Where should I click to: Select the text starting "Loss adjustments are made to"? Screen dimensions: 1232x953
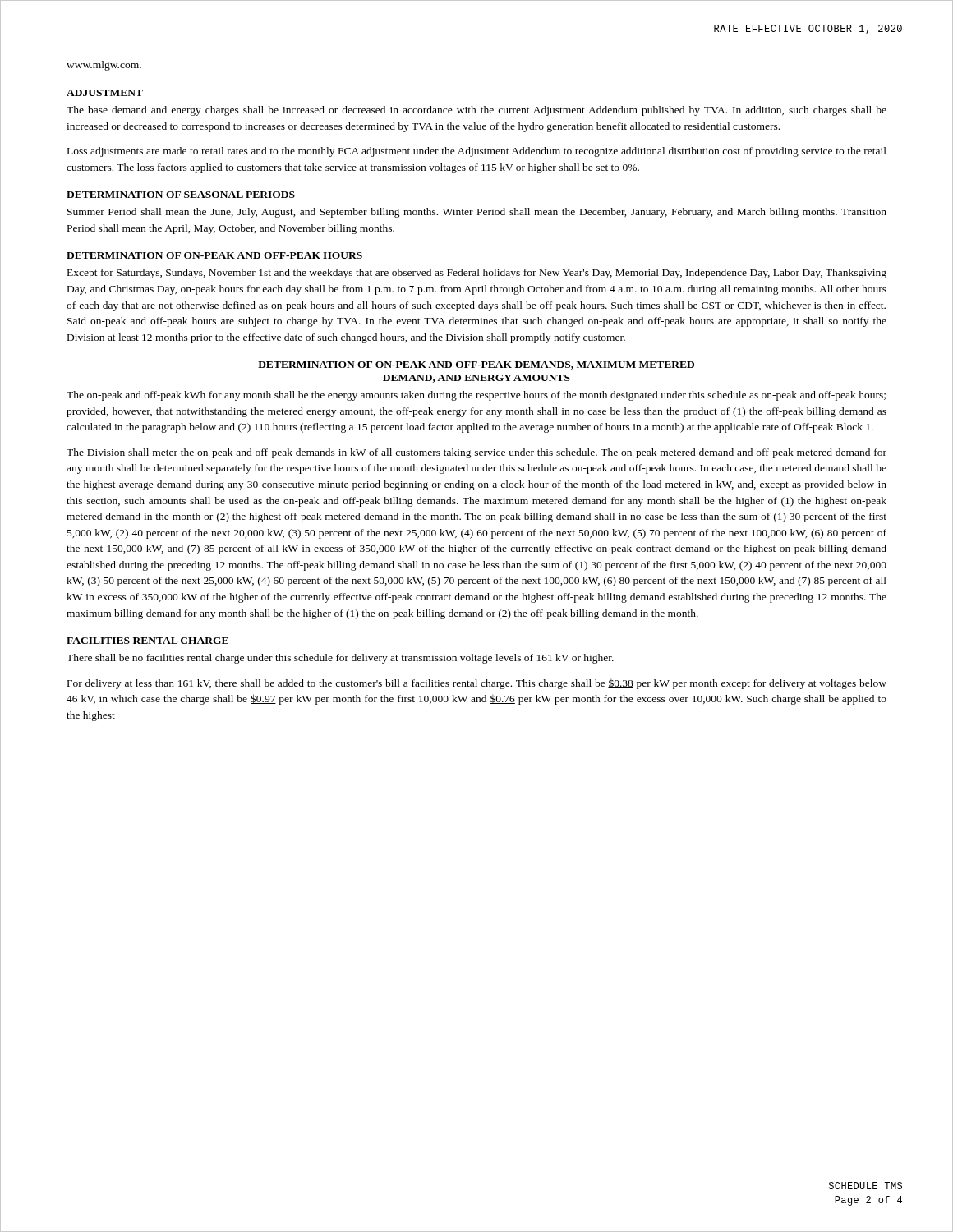476,159
